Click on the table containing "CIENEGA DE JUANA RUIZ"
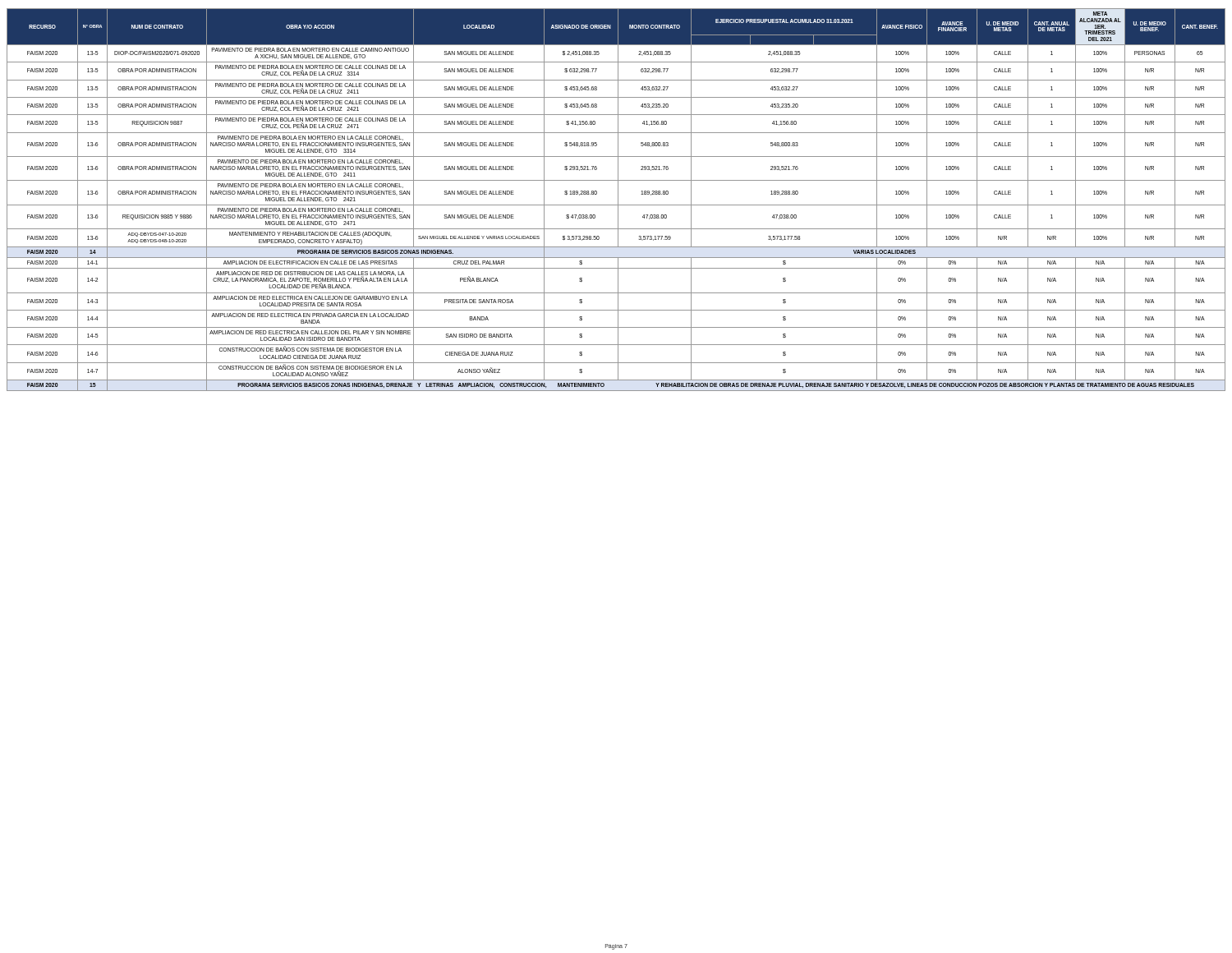The width and height of the screenshot is (1232, 953). (x=616, y=468)
